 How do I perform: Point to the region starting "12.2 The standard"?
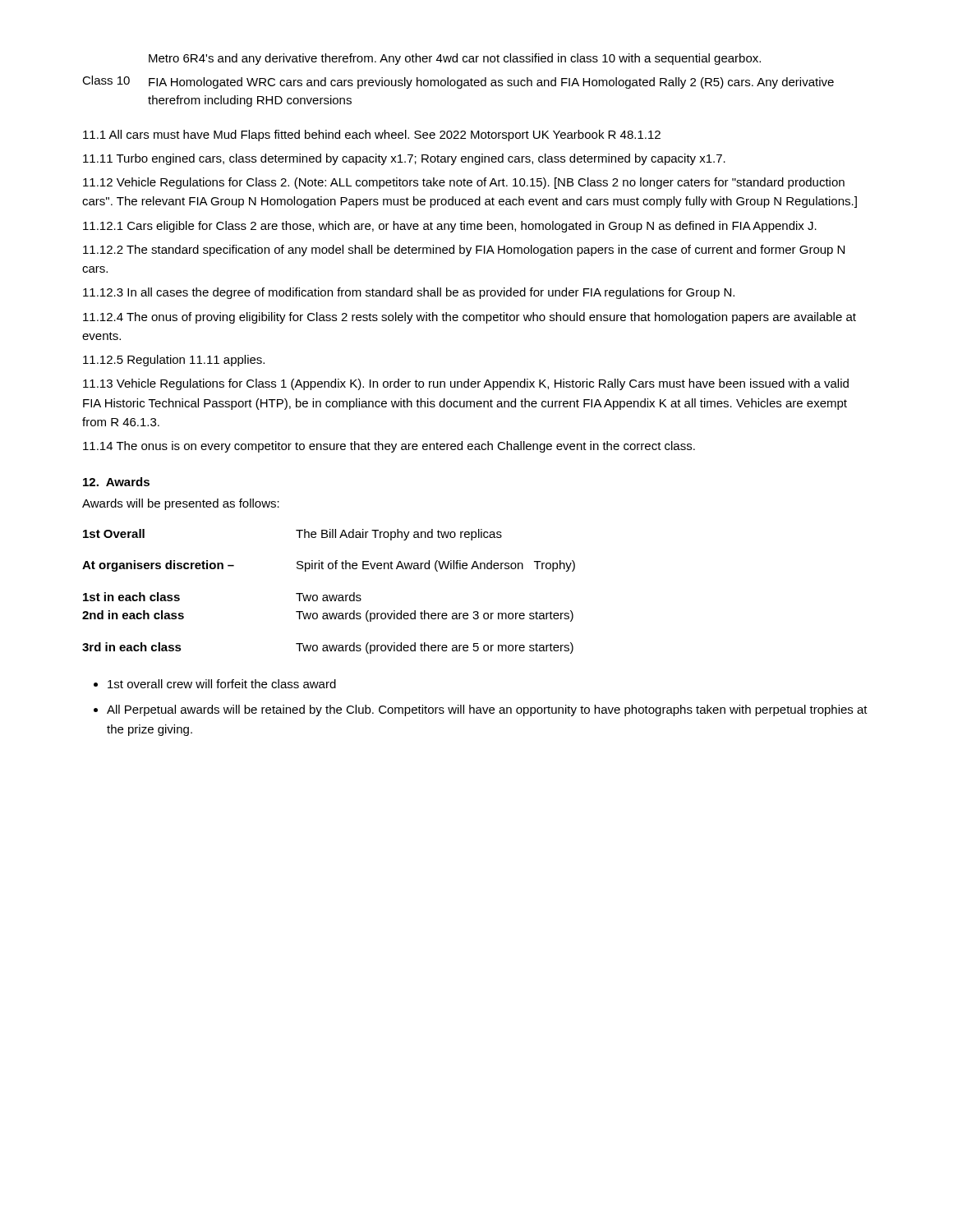(x=464, y=259)
